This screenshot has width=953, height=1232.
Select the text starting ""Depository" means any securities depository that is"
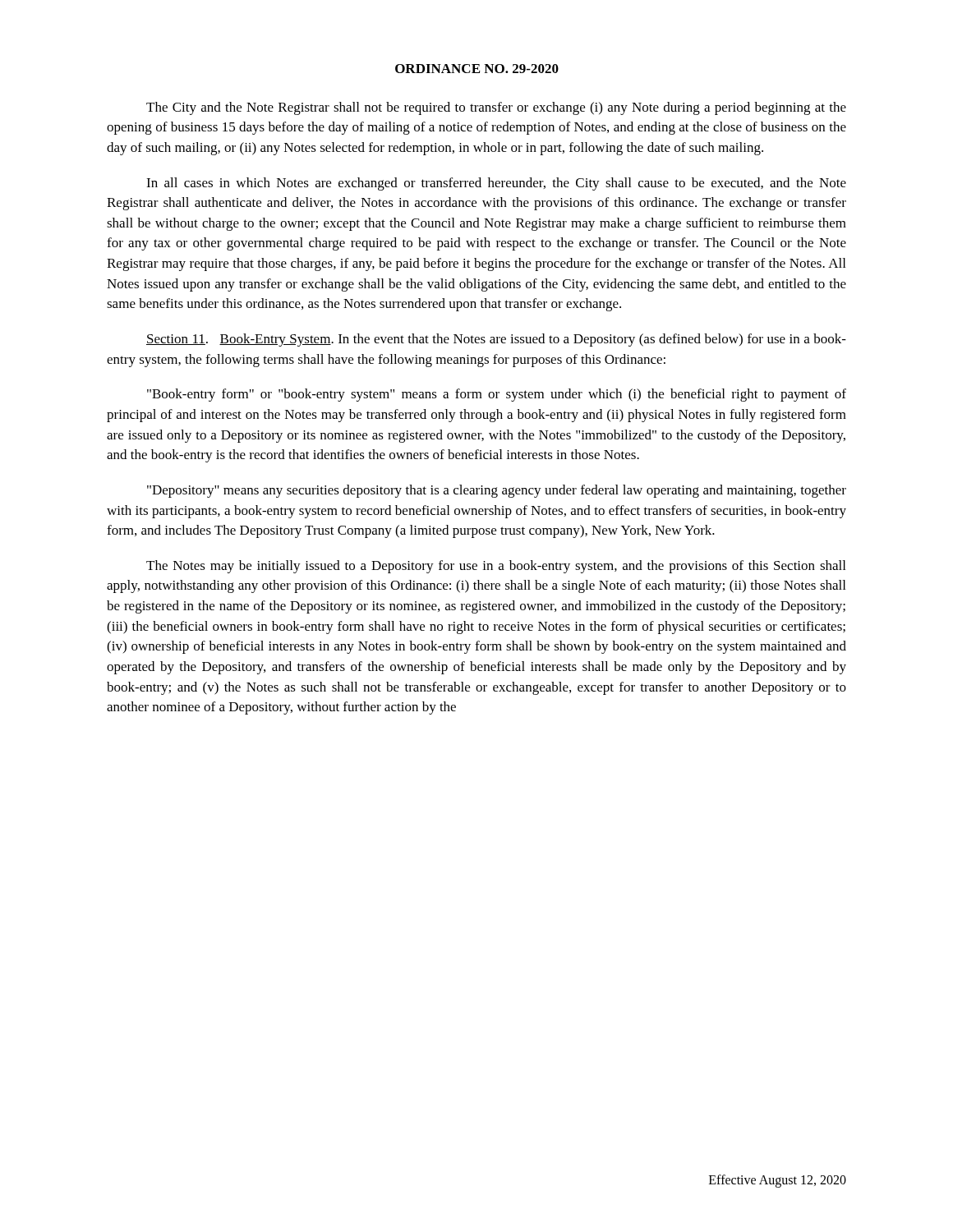click(x=476, y=510)
